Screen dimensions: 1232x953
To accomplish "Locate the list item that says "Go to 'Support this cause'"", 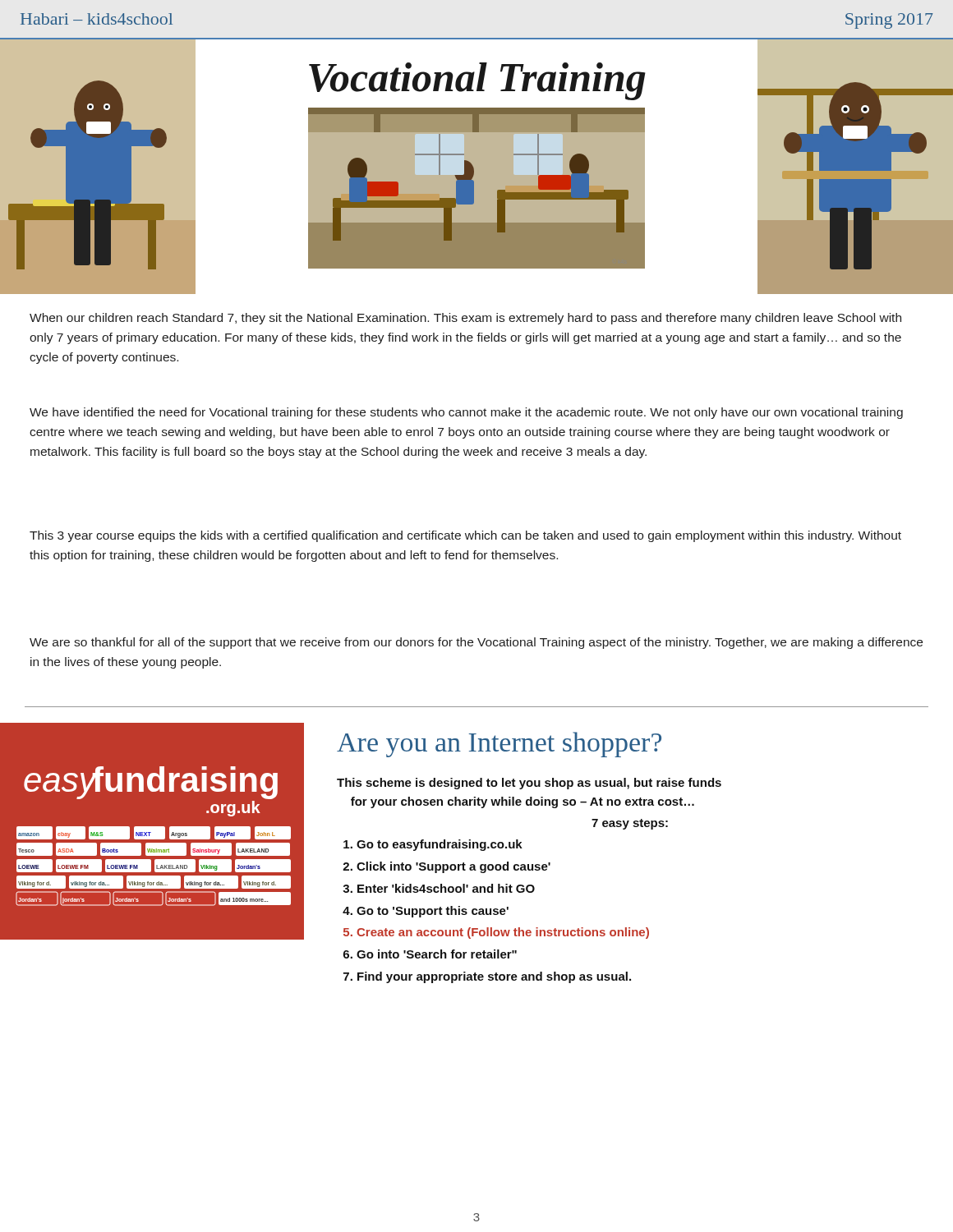I will pos(433,910).
